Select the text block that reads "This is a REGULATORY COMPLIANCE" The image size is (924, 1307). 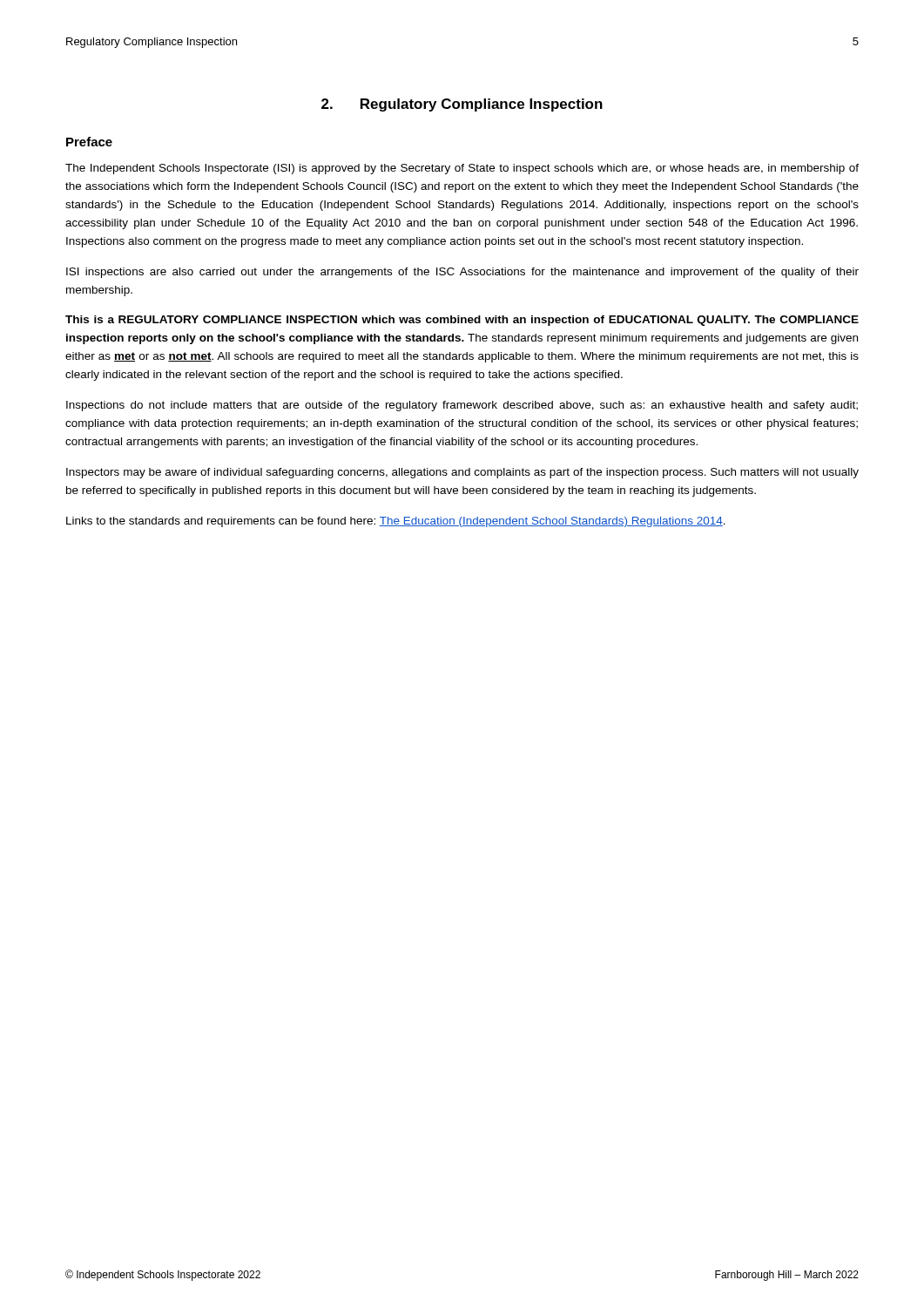point(462,347)
